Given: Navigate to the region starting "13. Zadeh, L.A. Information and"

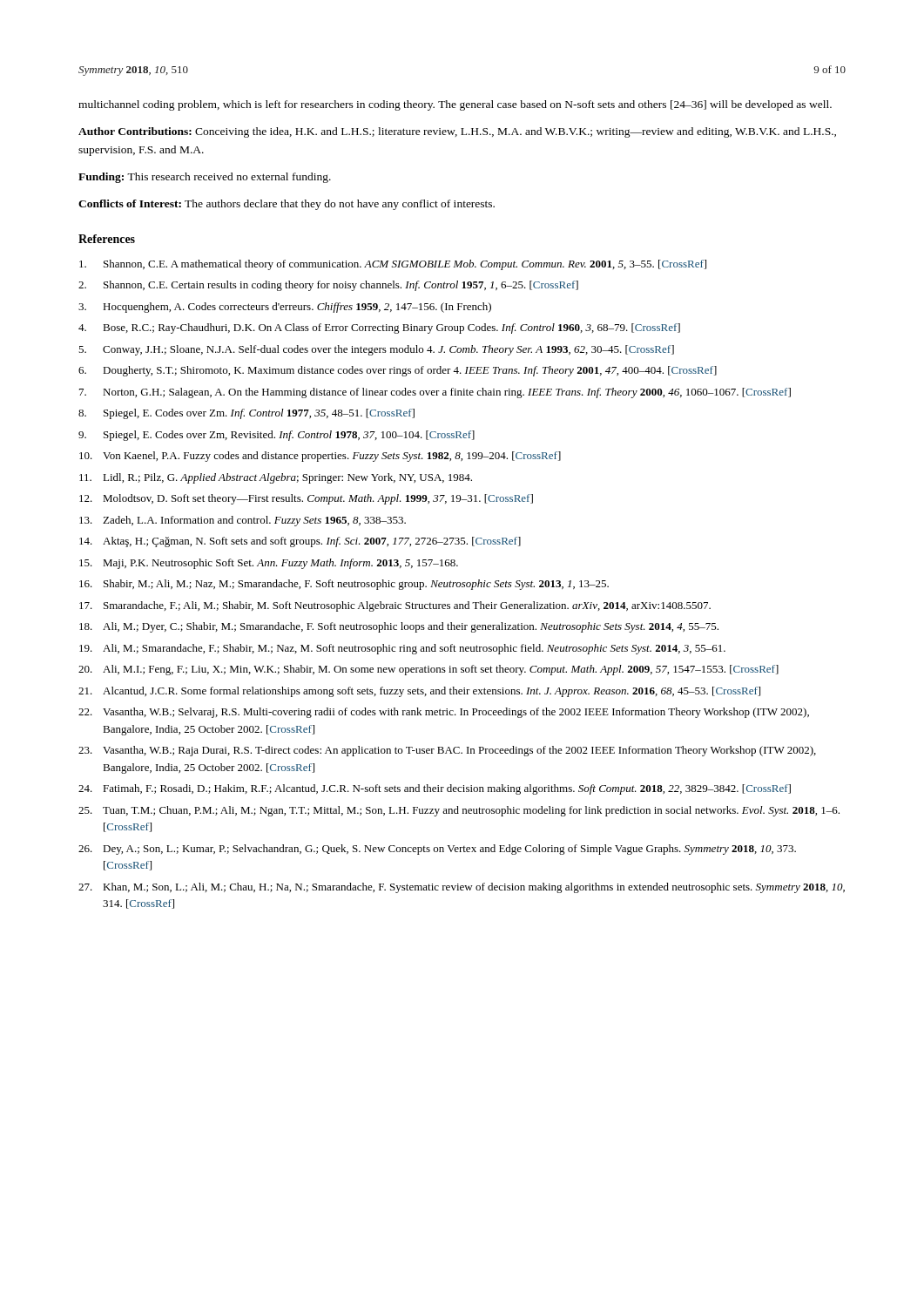Looking at the screenshot, I should 243,521.
